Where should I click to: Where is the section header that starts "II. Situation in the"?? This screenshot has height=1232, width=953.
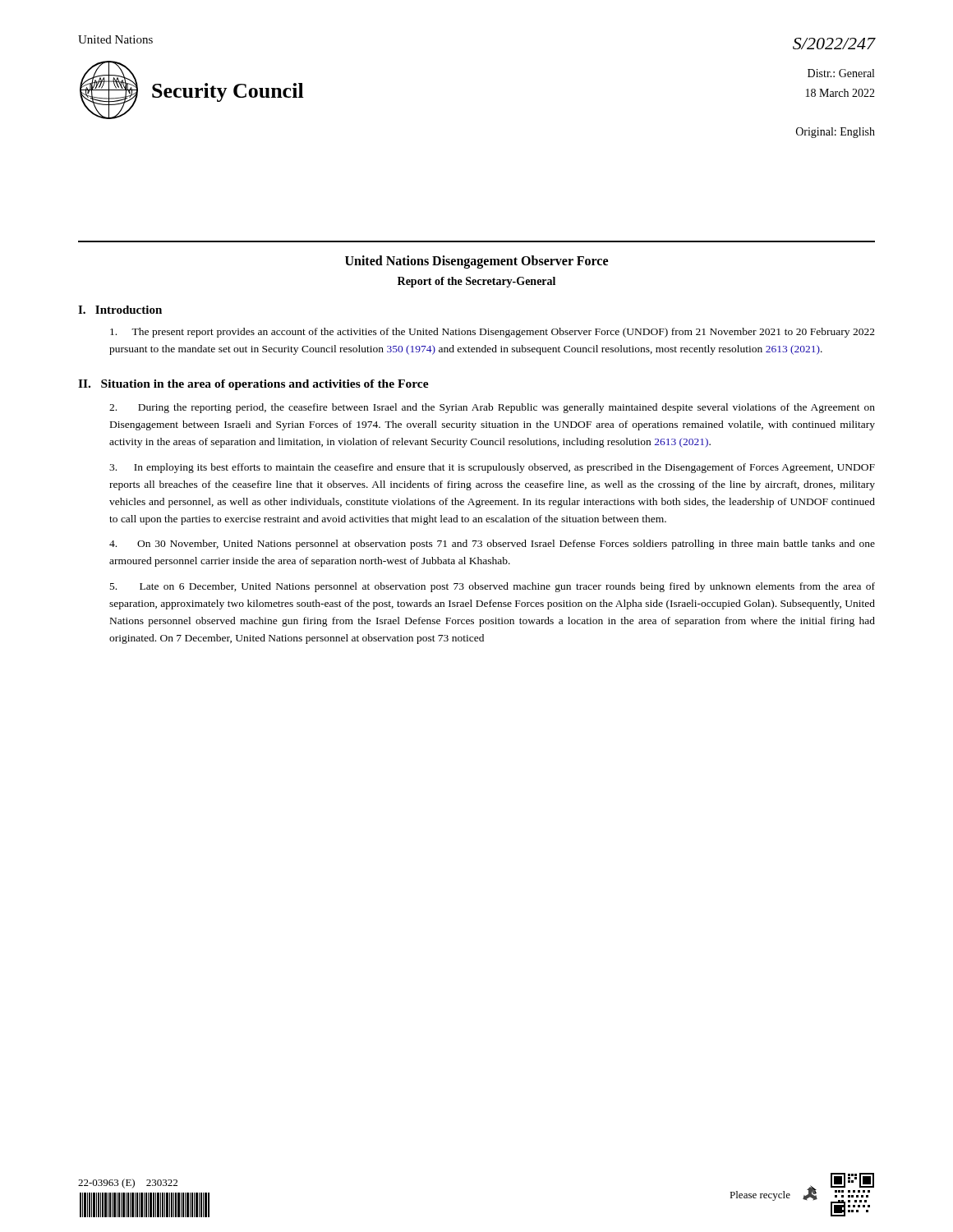[253, 383]
